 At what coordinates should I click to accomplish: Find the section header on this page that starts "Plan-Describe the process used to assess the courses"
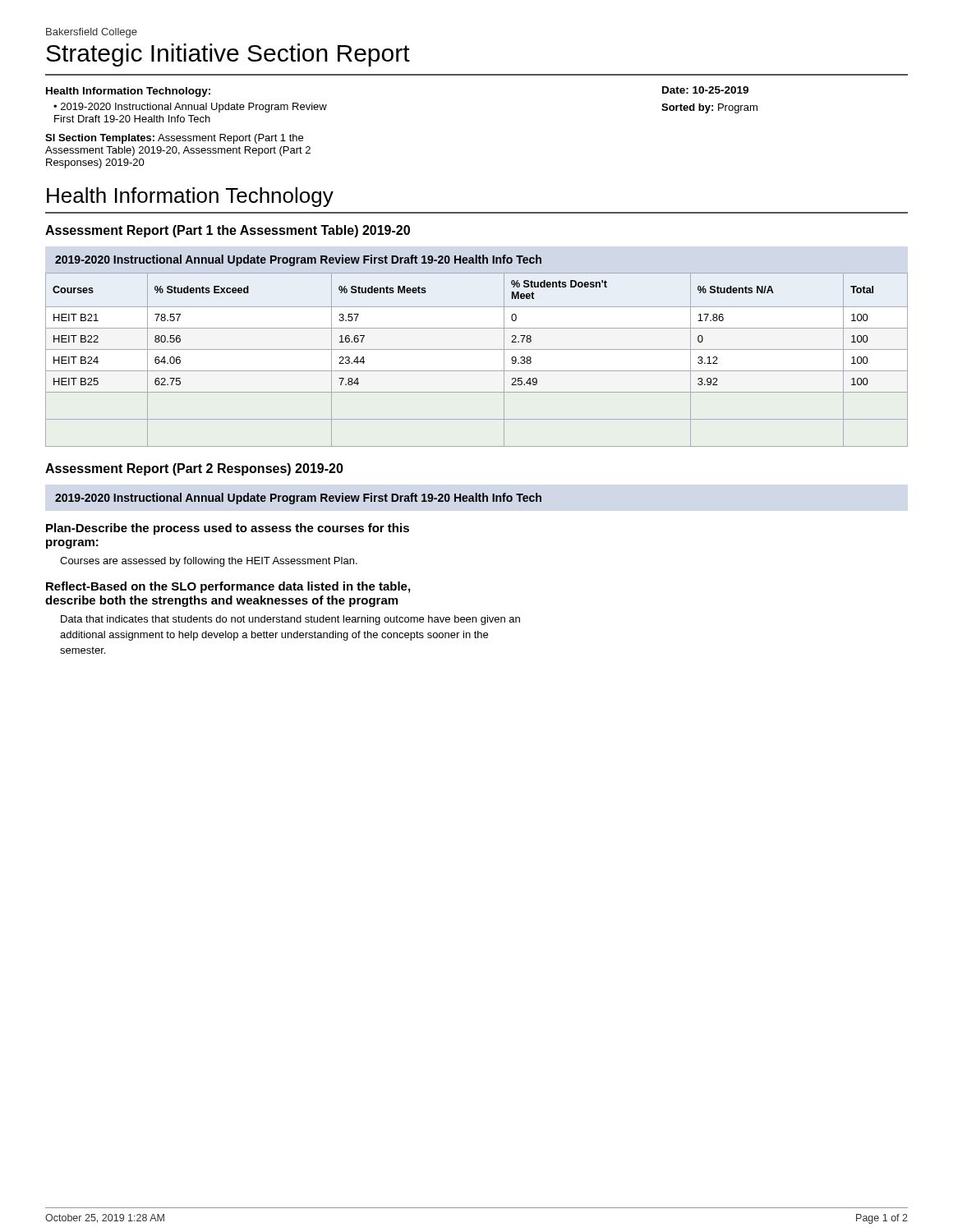[228, 529]
